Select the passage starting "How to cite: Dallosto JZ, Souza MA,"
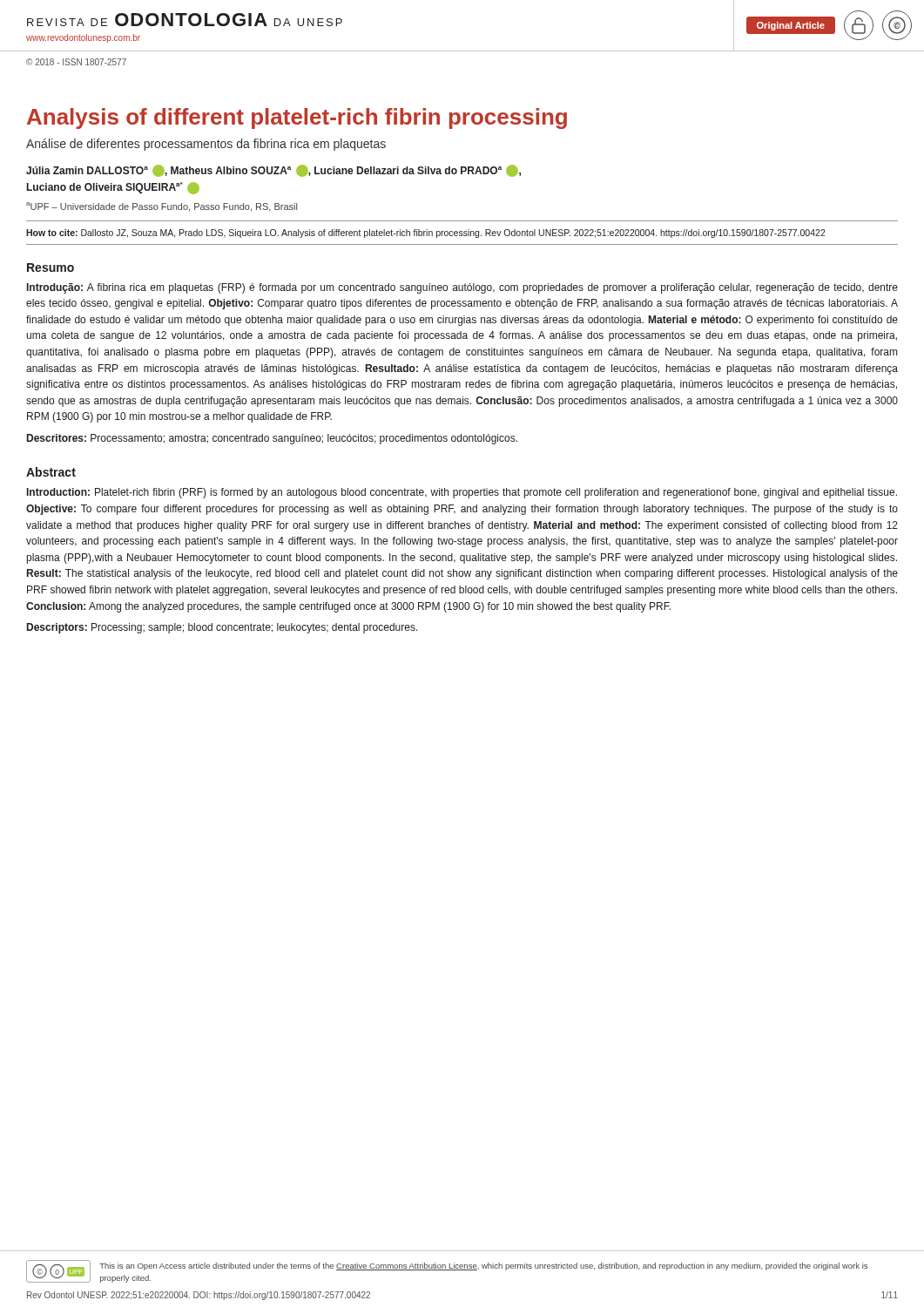The width and height of the screenshot is (924, 1307). point(426,232)
